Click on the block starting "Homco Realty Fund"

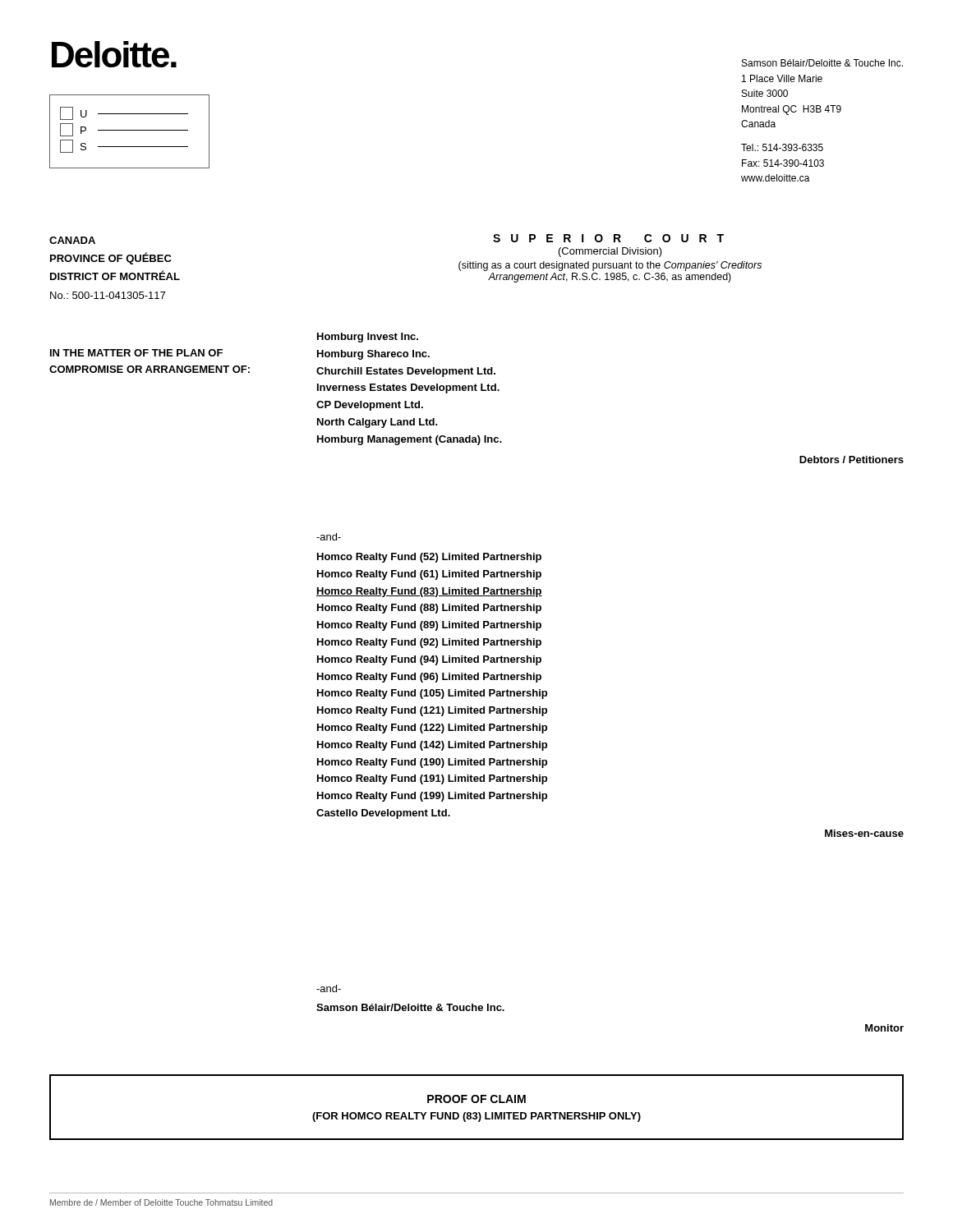tap(429, 558)
